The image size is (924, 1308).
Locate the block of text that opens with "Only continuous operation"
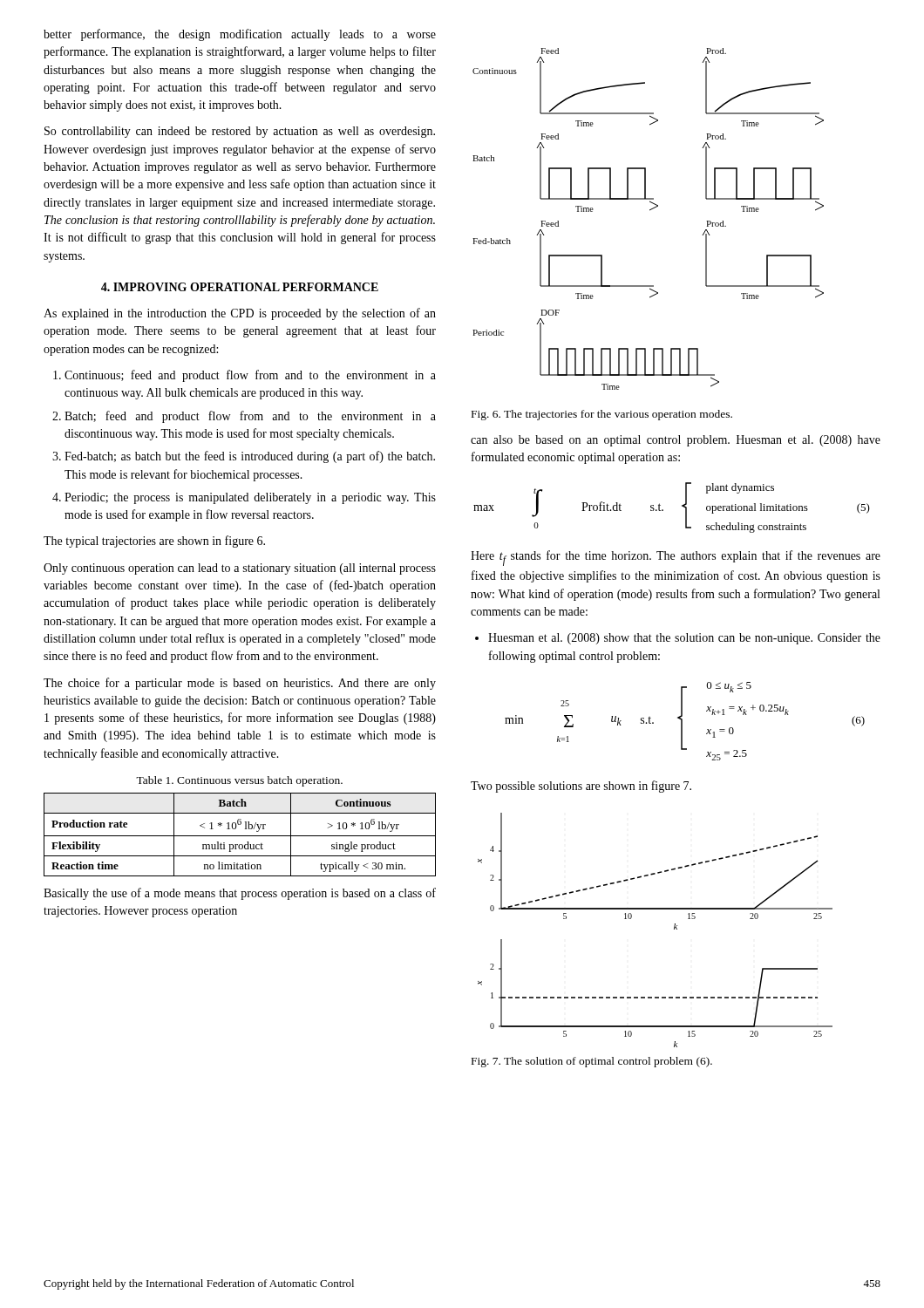point(240,613)
